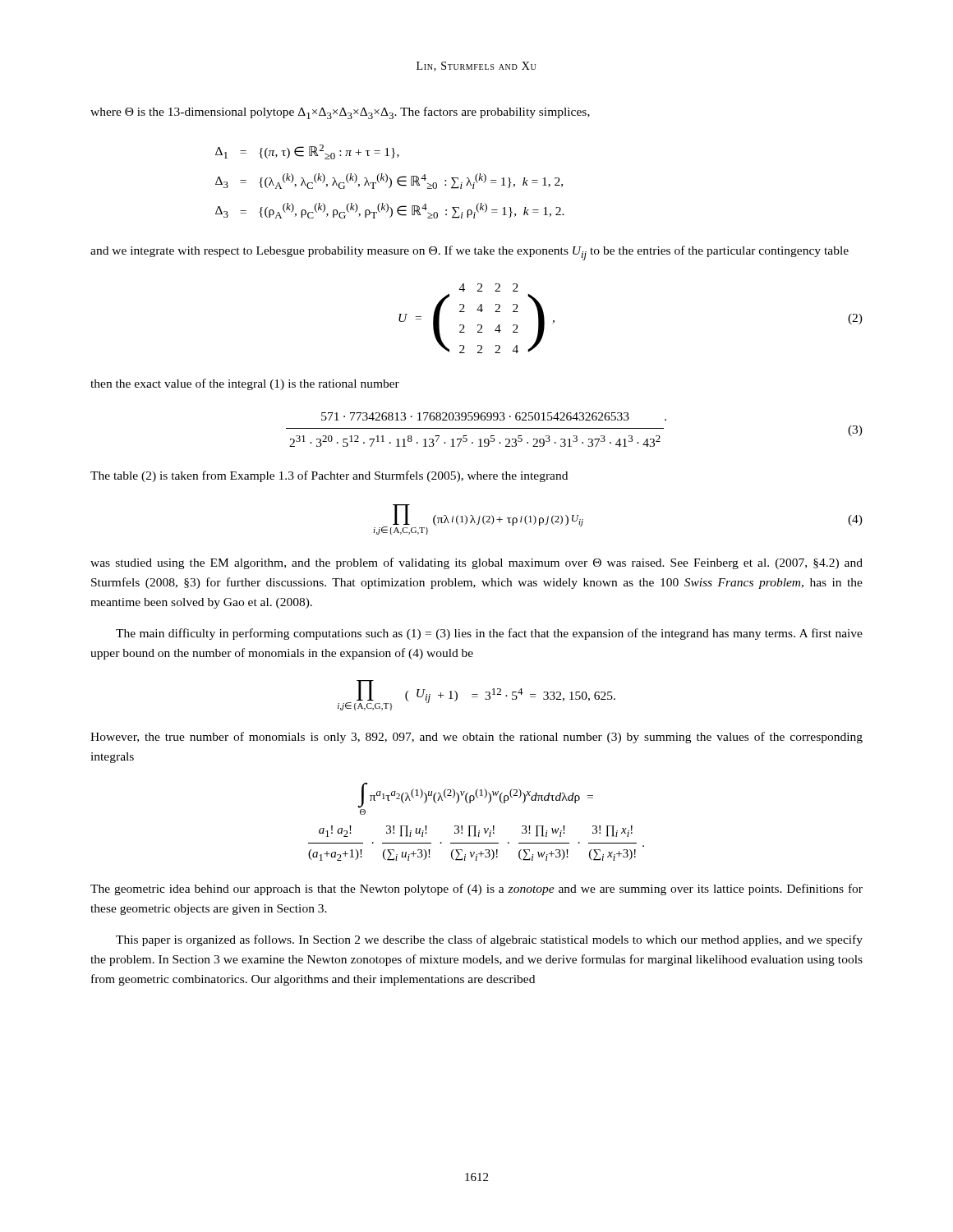Find the block on this page that starts "The table (2)"
This screenshot has width=953, height=1232.
[x=329, y=475]
